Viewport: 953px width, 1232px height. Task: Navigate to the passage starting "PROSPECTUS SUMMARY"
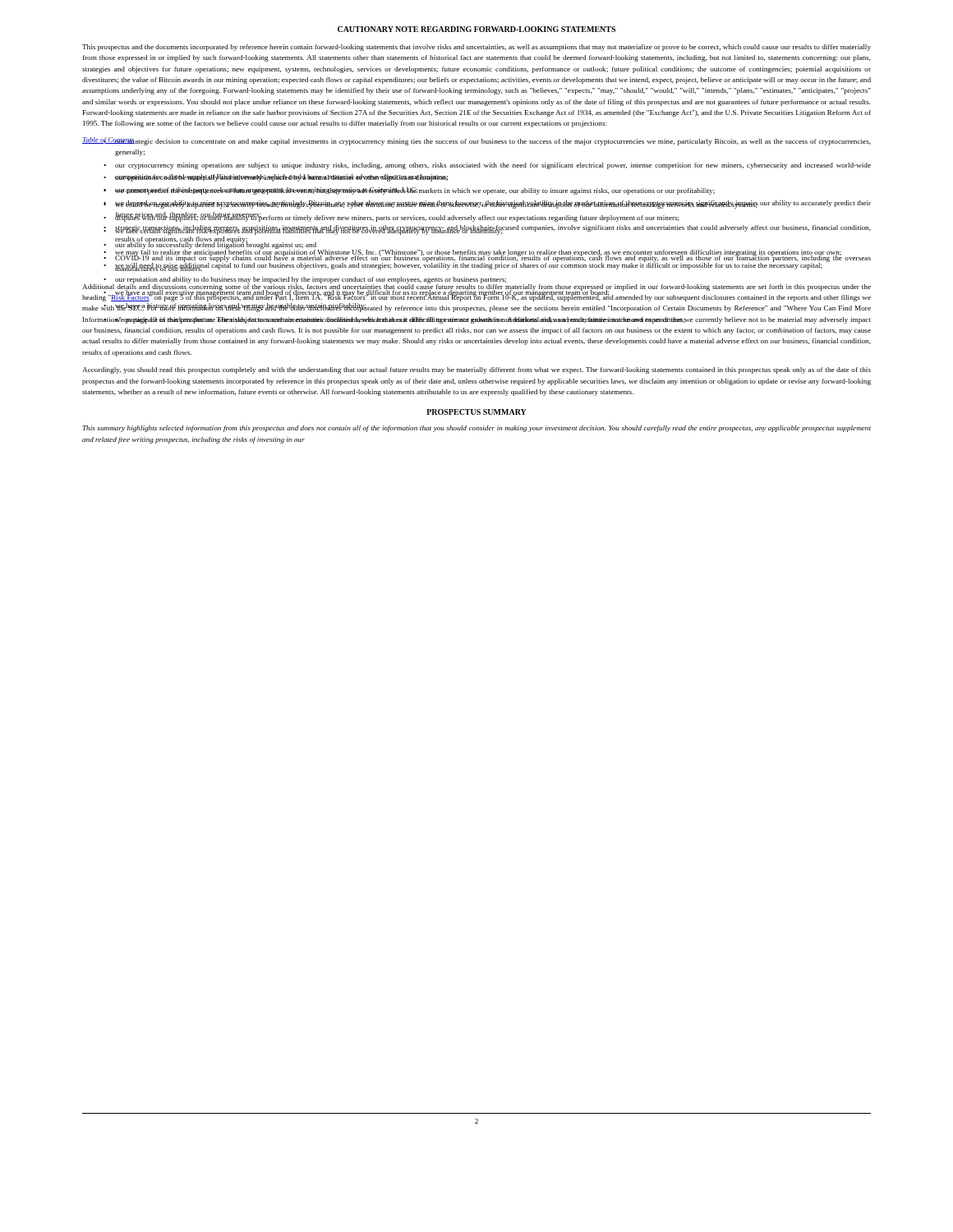click(x=476, y=412)
